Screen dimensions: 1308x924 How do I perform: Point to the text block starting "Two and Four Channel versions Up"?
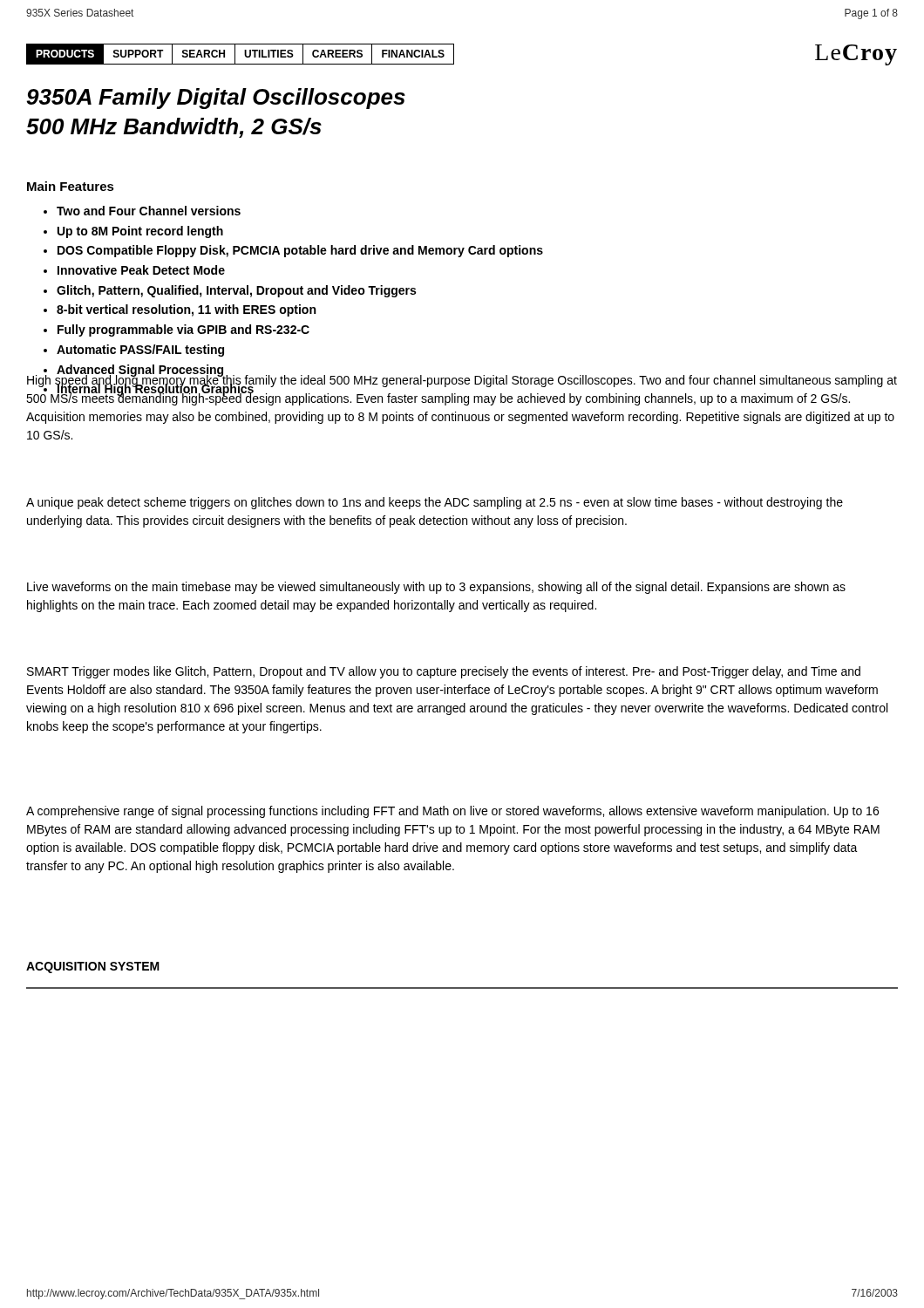tap(142, 211)
